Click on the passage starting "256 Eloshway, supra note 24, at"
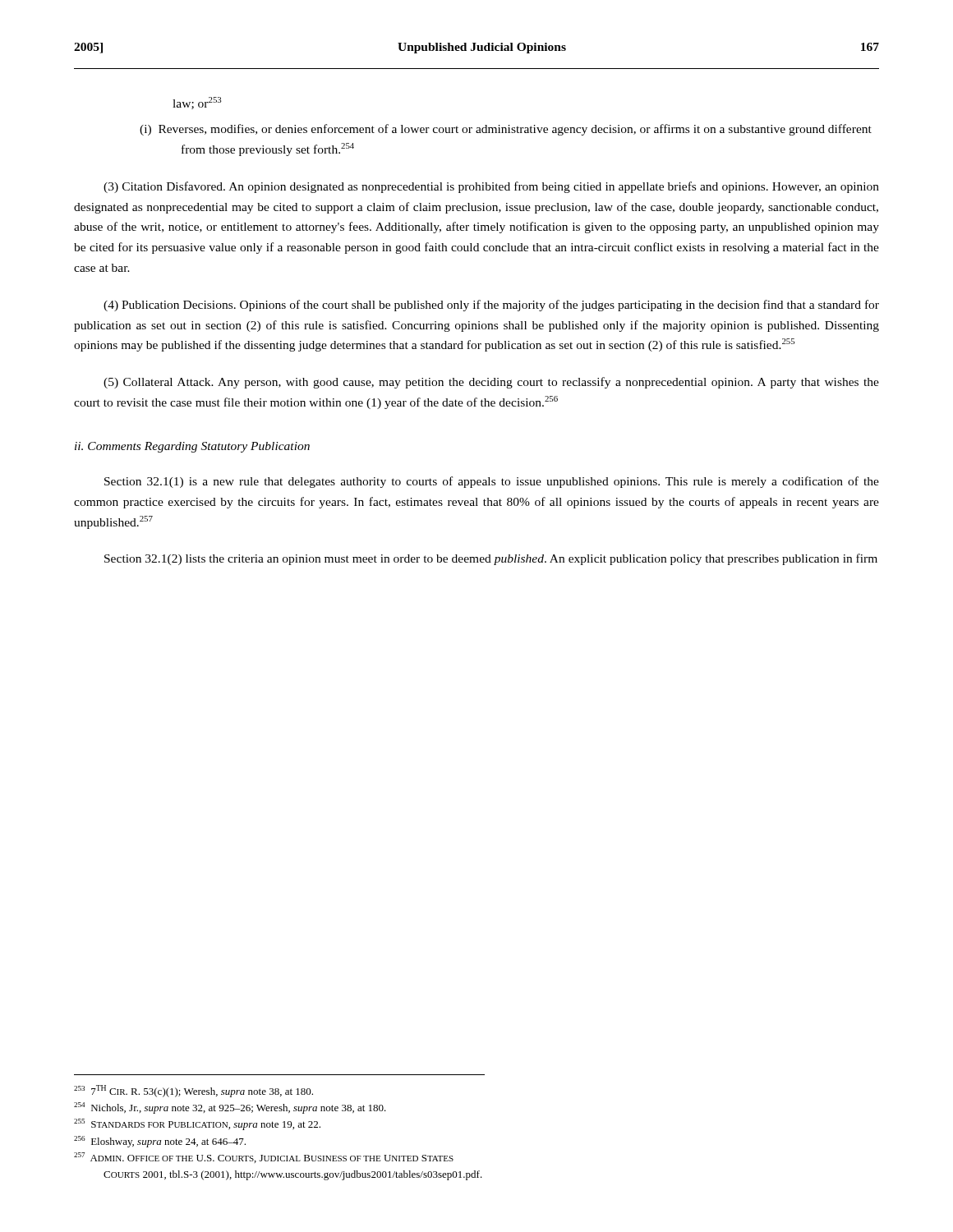The width and height of the screenshot is (953, 1232). click(x=160, y=1140)
